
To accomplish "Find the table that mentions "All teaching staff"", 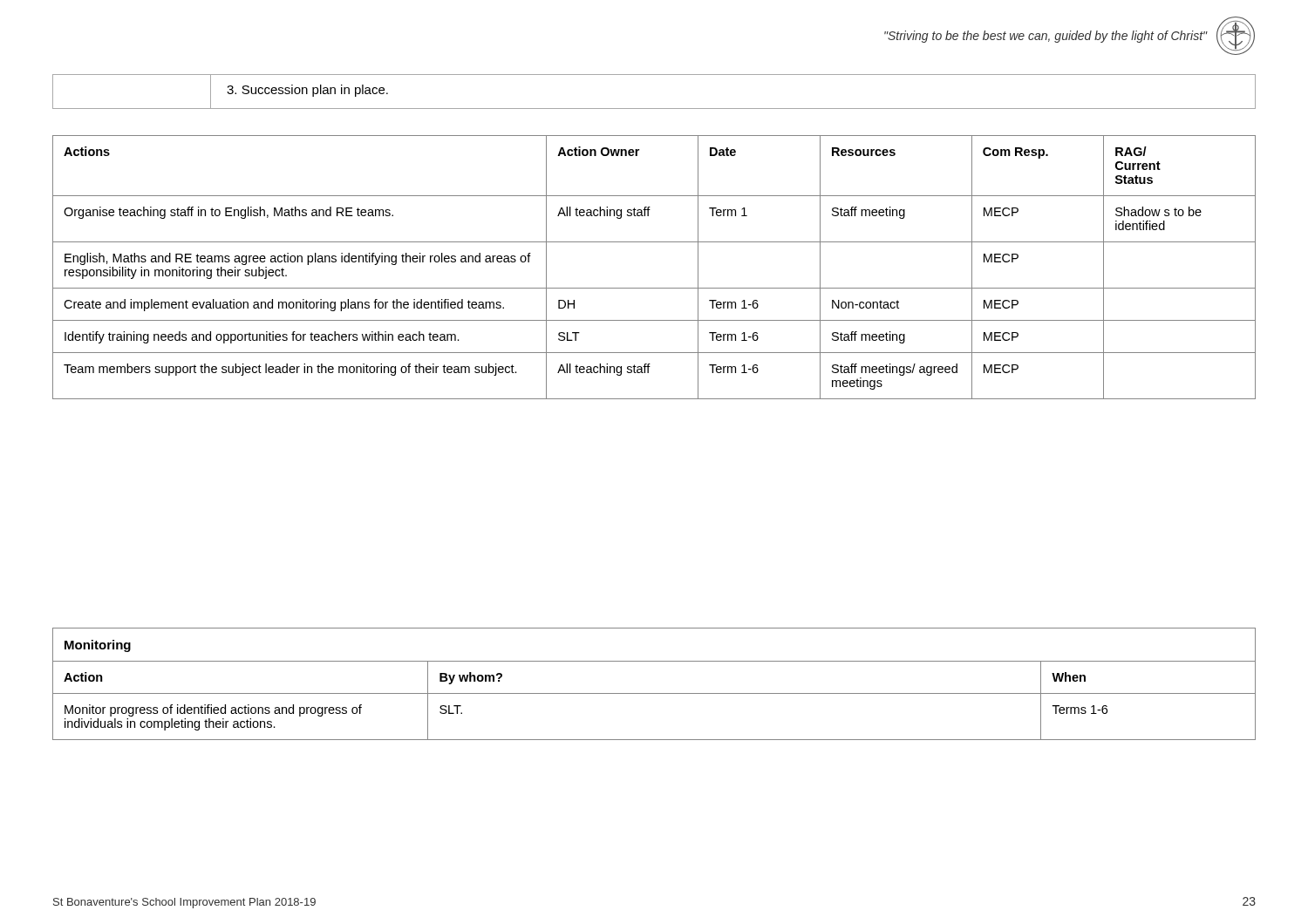I will pos(654,267).
